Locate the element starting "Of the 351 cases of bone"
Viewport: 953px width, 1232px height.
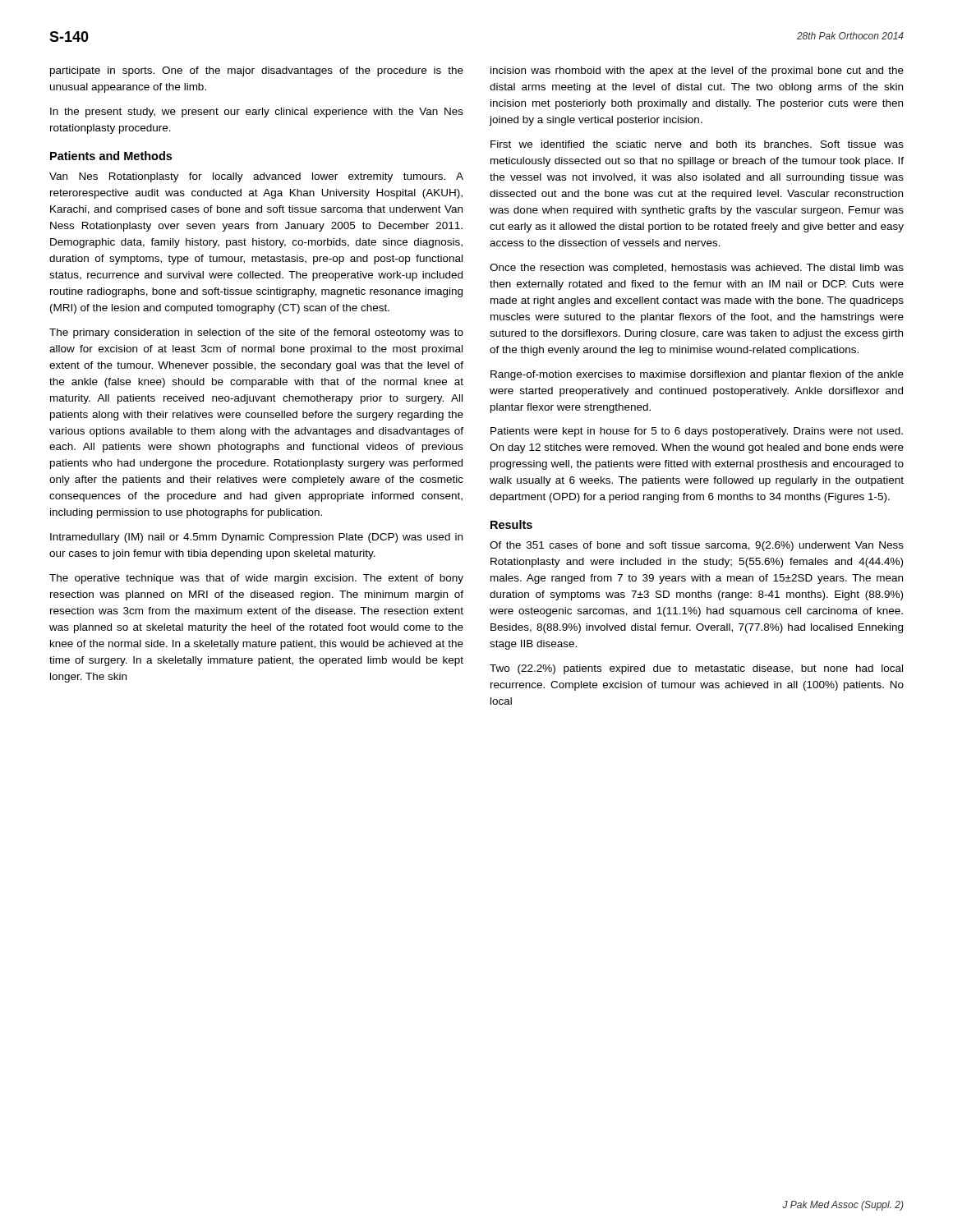697,595
